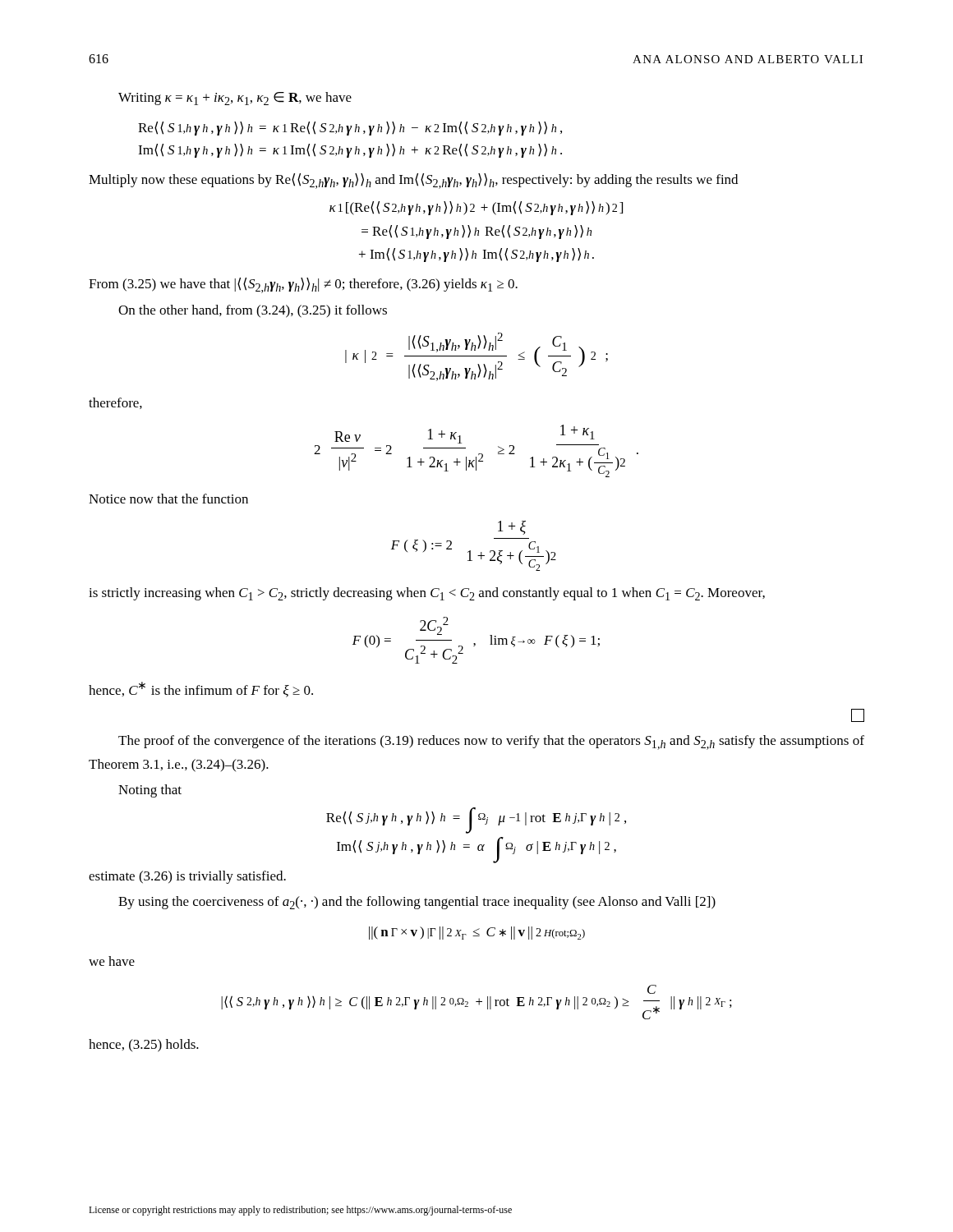This screenshot has width=953, height=1232.
Task: Locate the formula that opens with "Re⟨⟨Sj,hγh, γh⟩⟩h = ∫"
Action: click(x=476, y=832)
